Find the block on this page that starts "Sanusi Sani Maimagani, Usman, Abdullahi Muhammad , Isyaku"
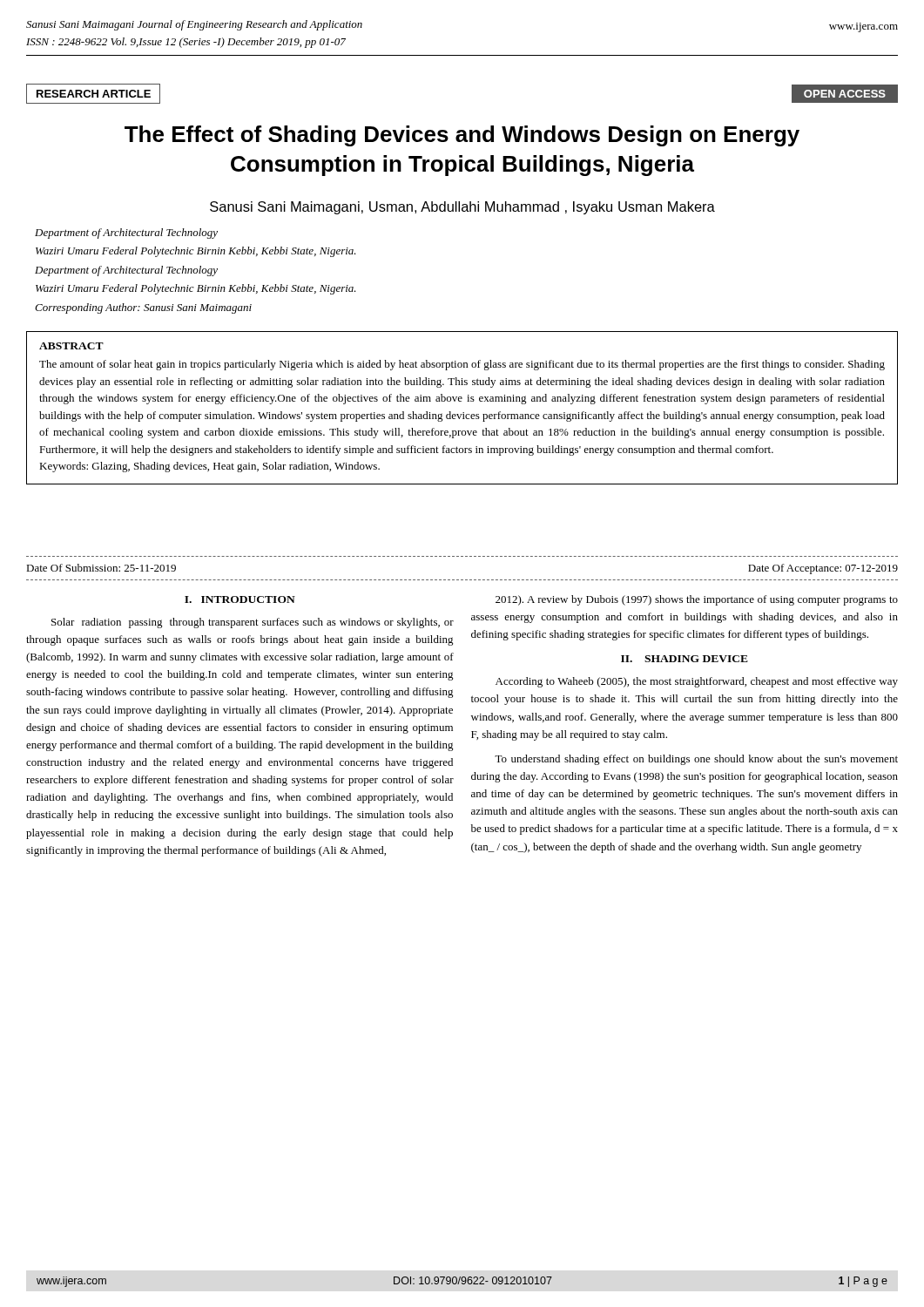 [462, 207]
